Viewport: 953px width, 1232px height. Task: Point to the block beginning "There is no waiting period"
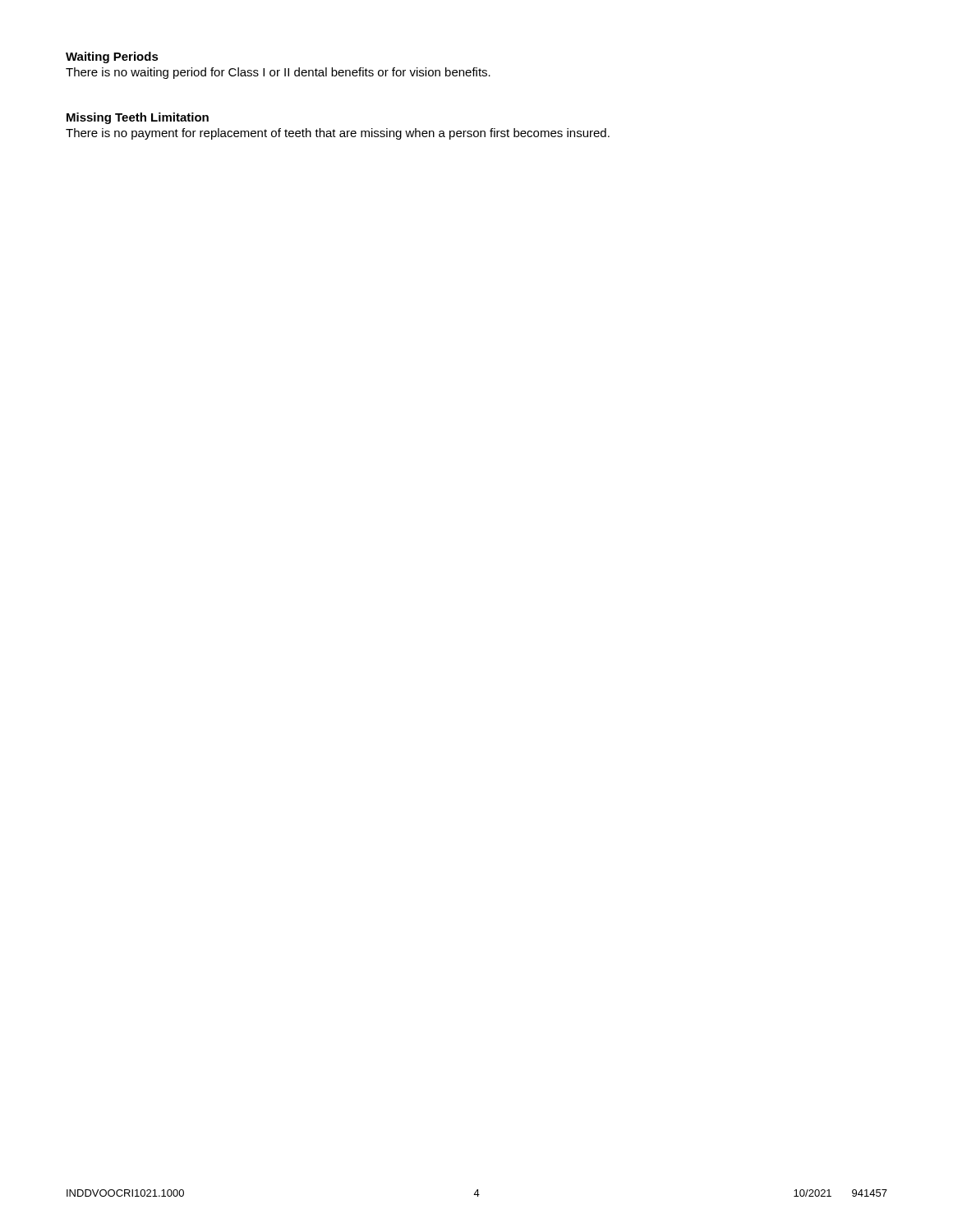click(278, 72)
